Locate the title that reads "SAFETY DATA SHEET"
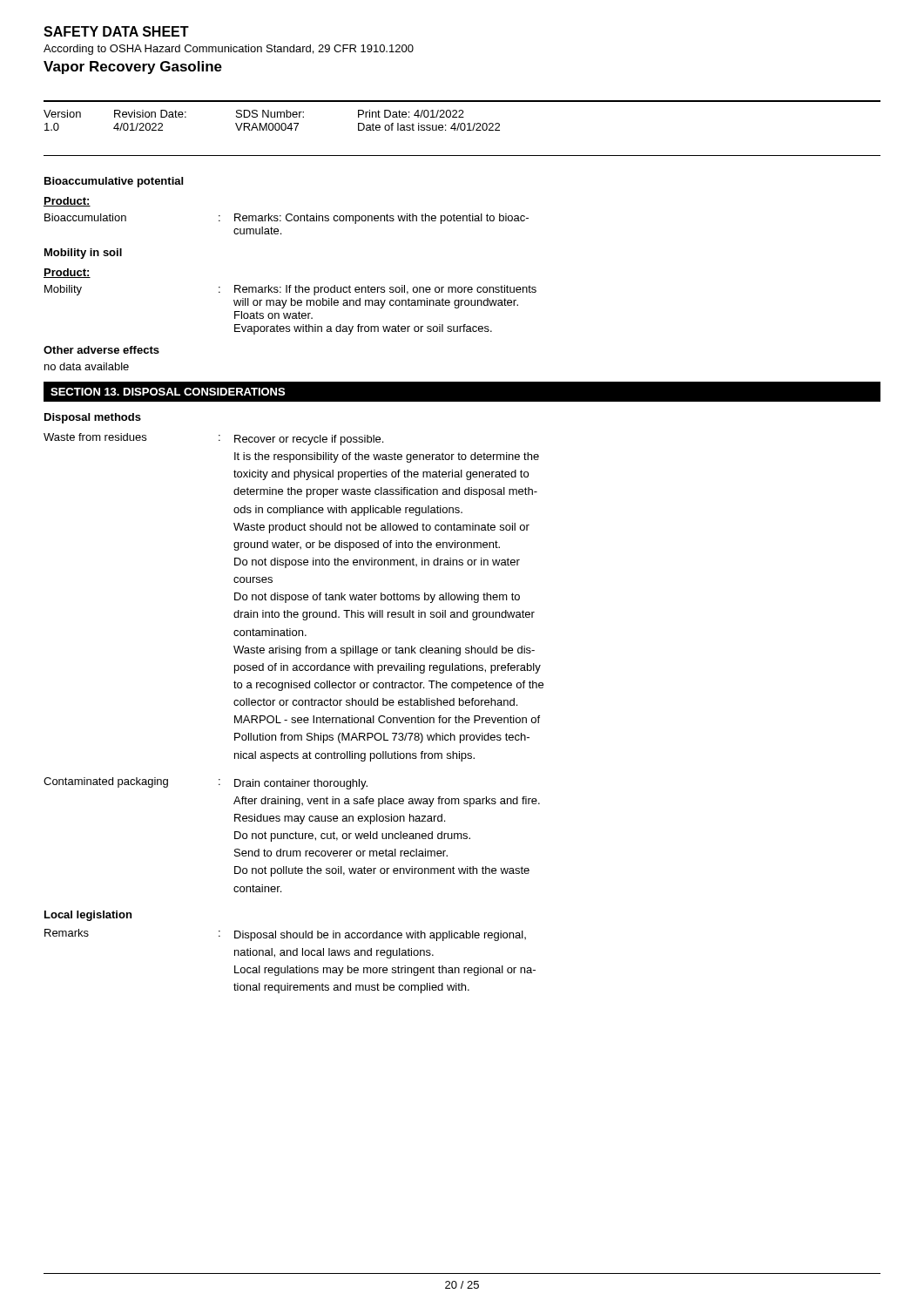 point(116,32)
